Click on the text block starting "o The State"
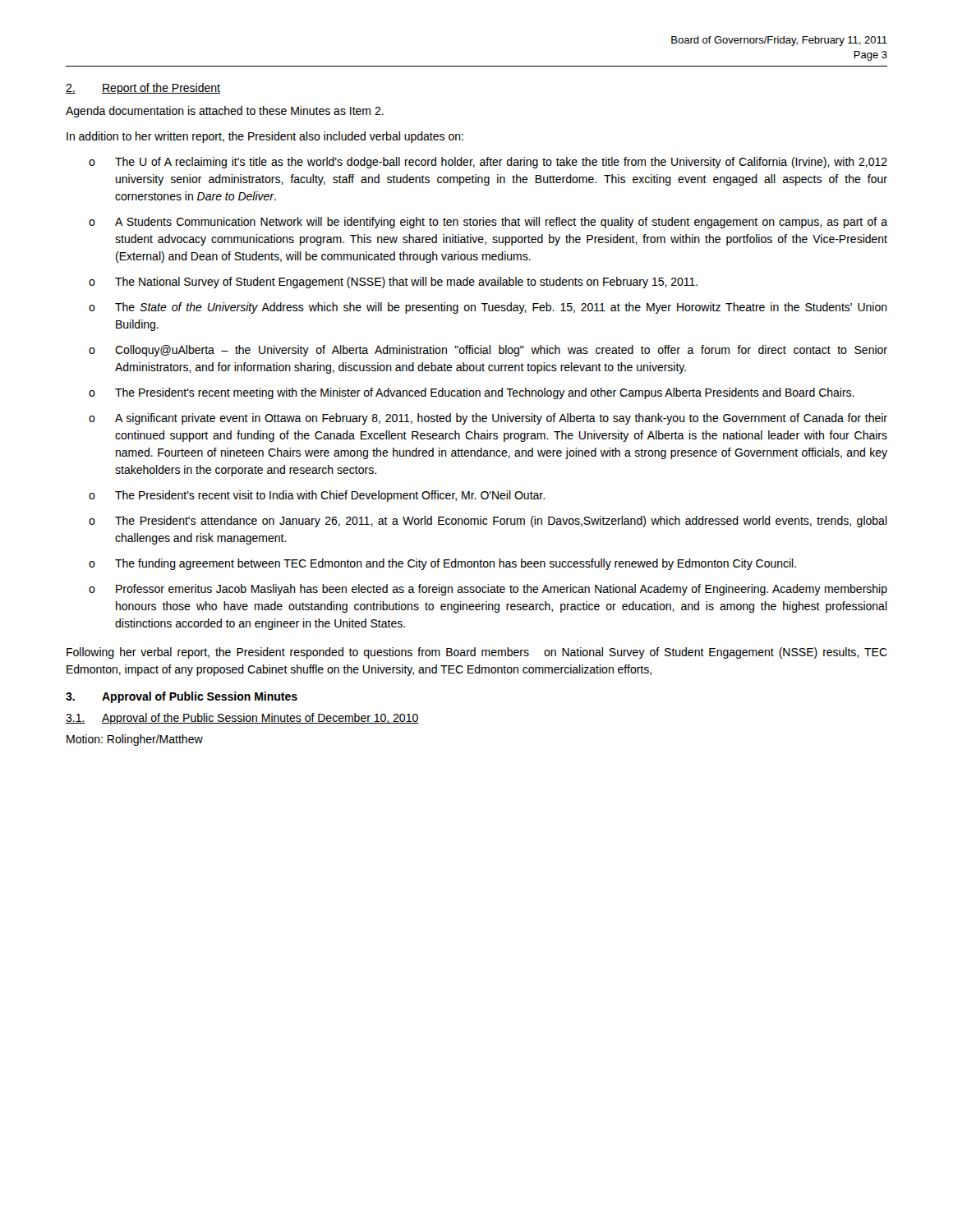Screen dimensions: 1232x953 coord(476,317)
